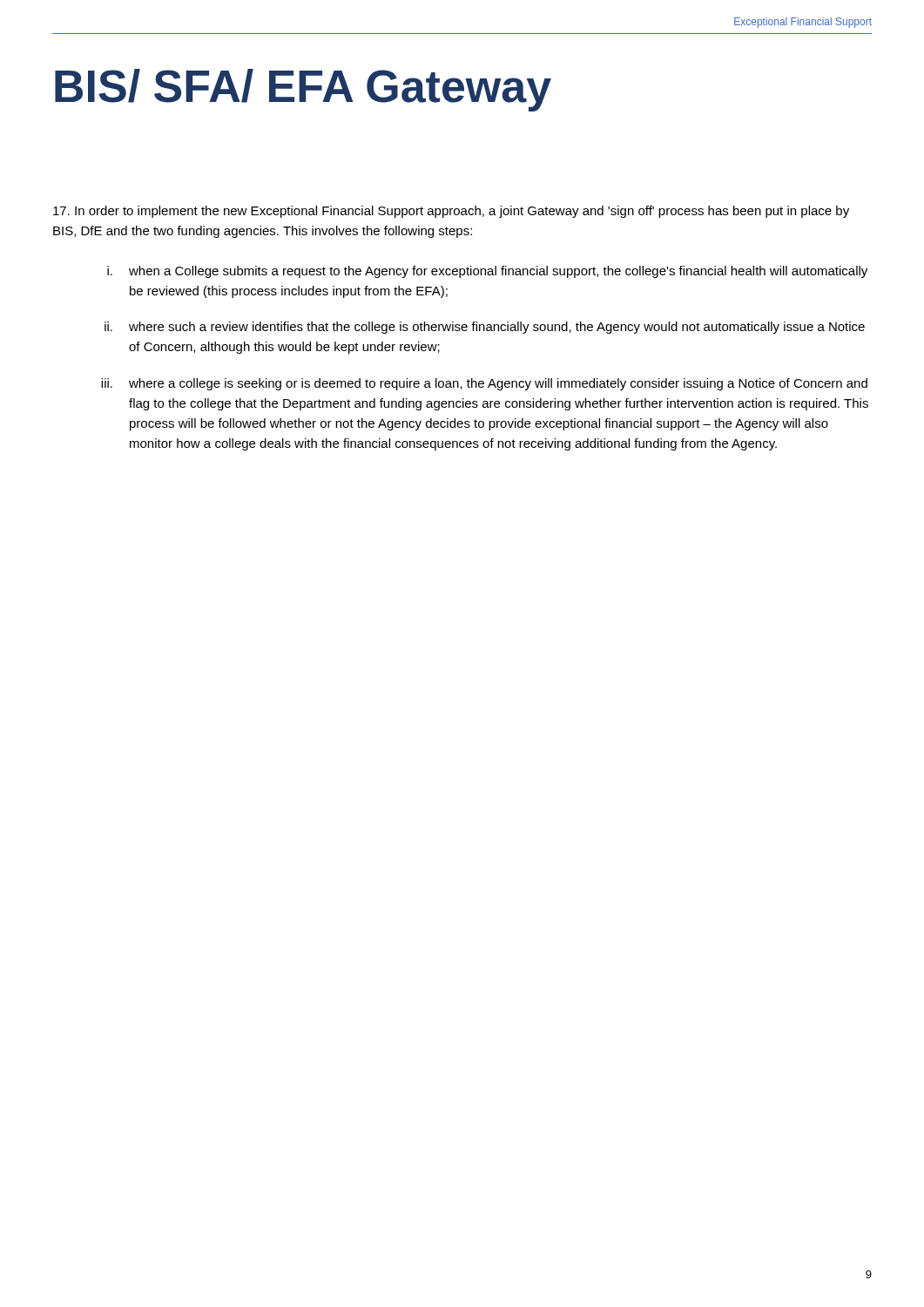Viewport: 924px width, 1307px height.
Task: Find the list item that says "iii. where a"
Action: (462, 413)
